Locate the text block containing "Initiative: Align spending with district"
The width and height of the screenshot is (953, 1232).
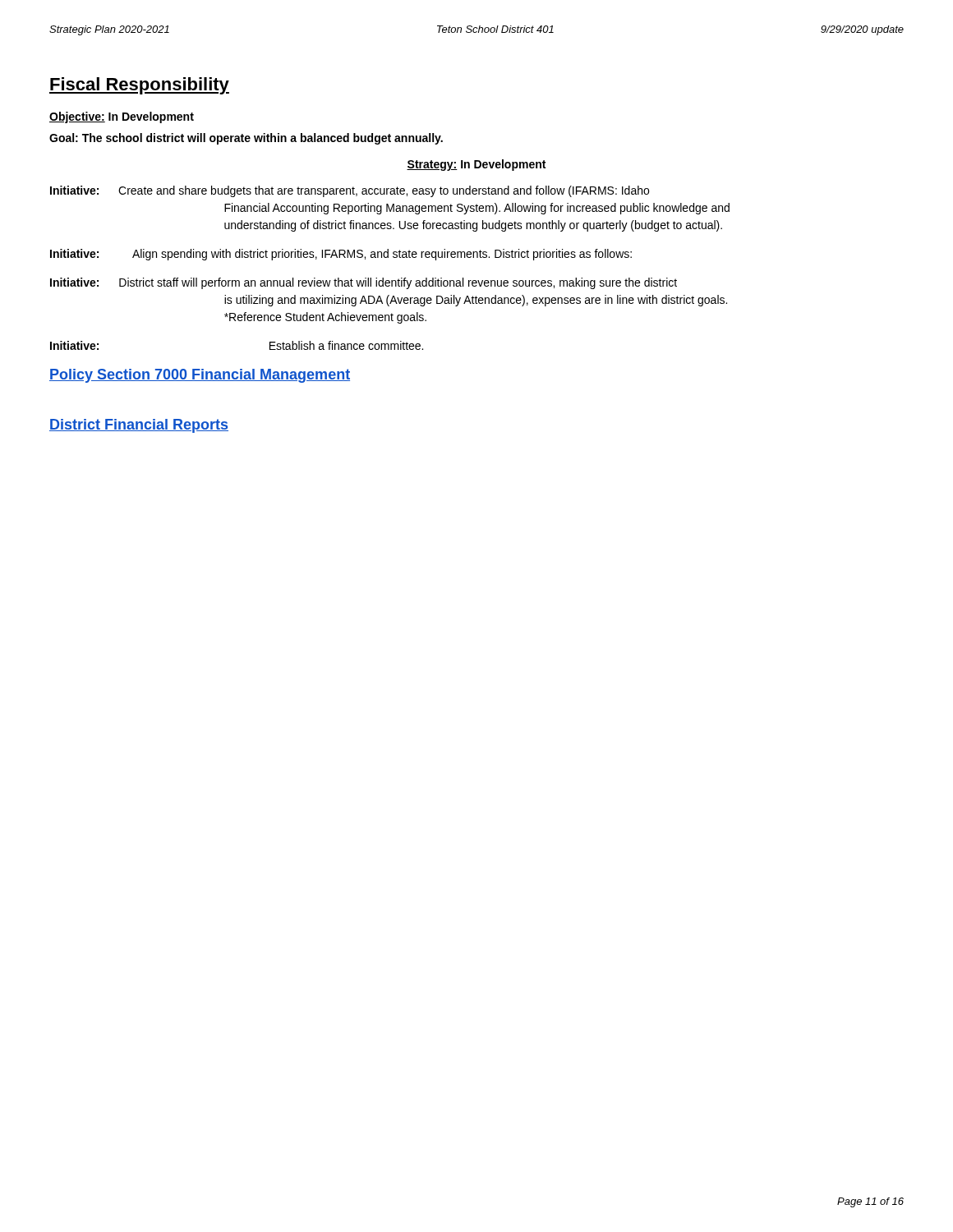pos(476,254)
